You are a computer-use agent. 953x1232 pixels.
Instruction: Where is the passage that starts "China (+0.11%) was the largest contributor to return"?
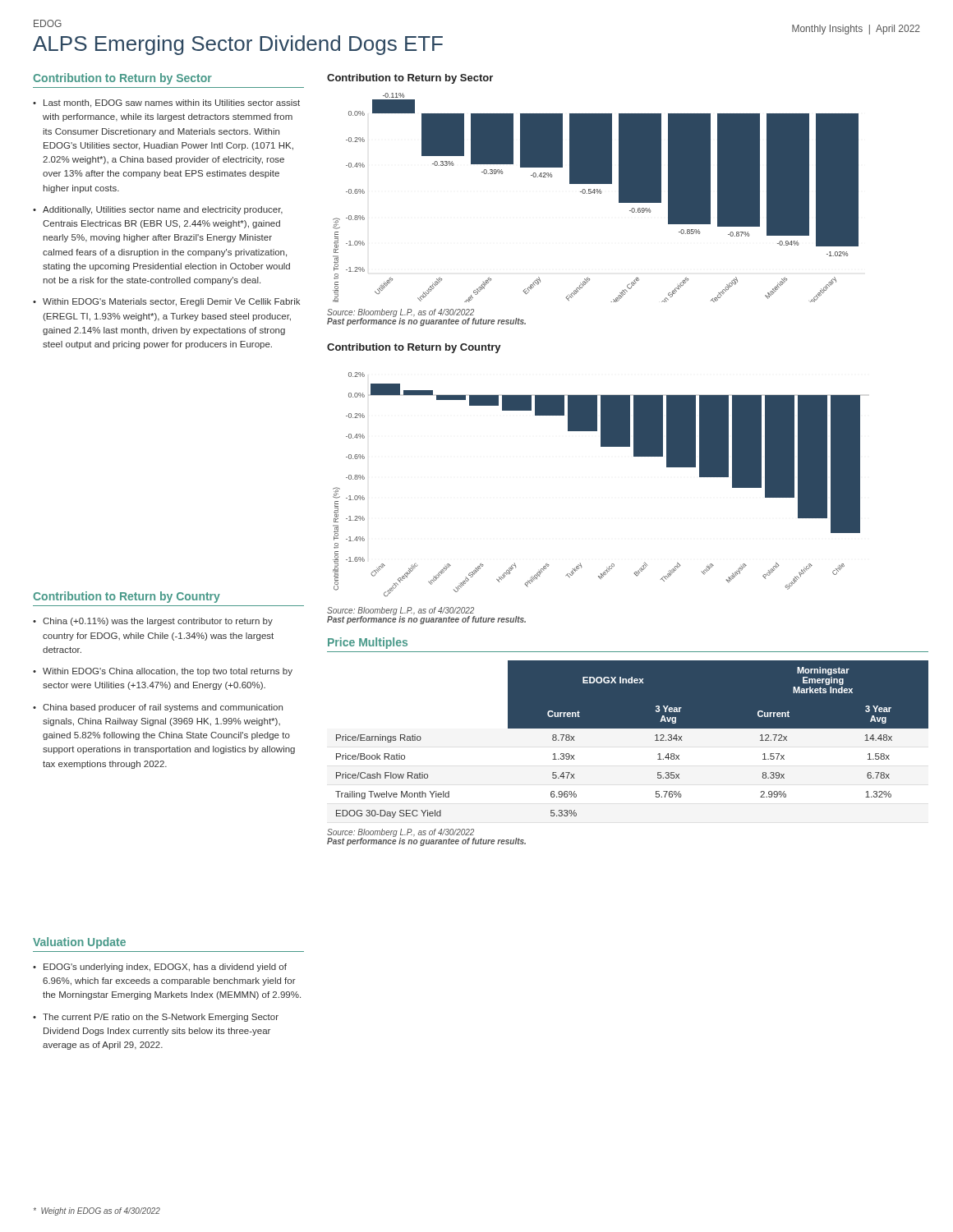pyautogui.click(x=158, y=635)
